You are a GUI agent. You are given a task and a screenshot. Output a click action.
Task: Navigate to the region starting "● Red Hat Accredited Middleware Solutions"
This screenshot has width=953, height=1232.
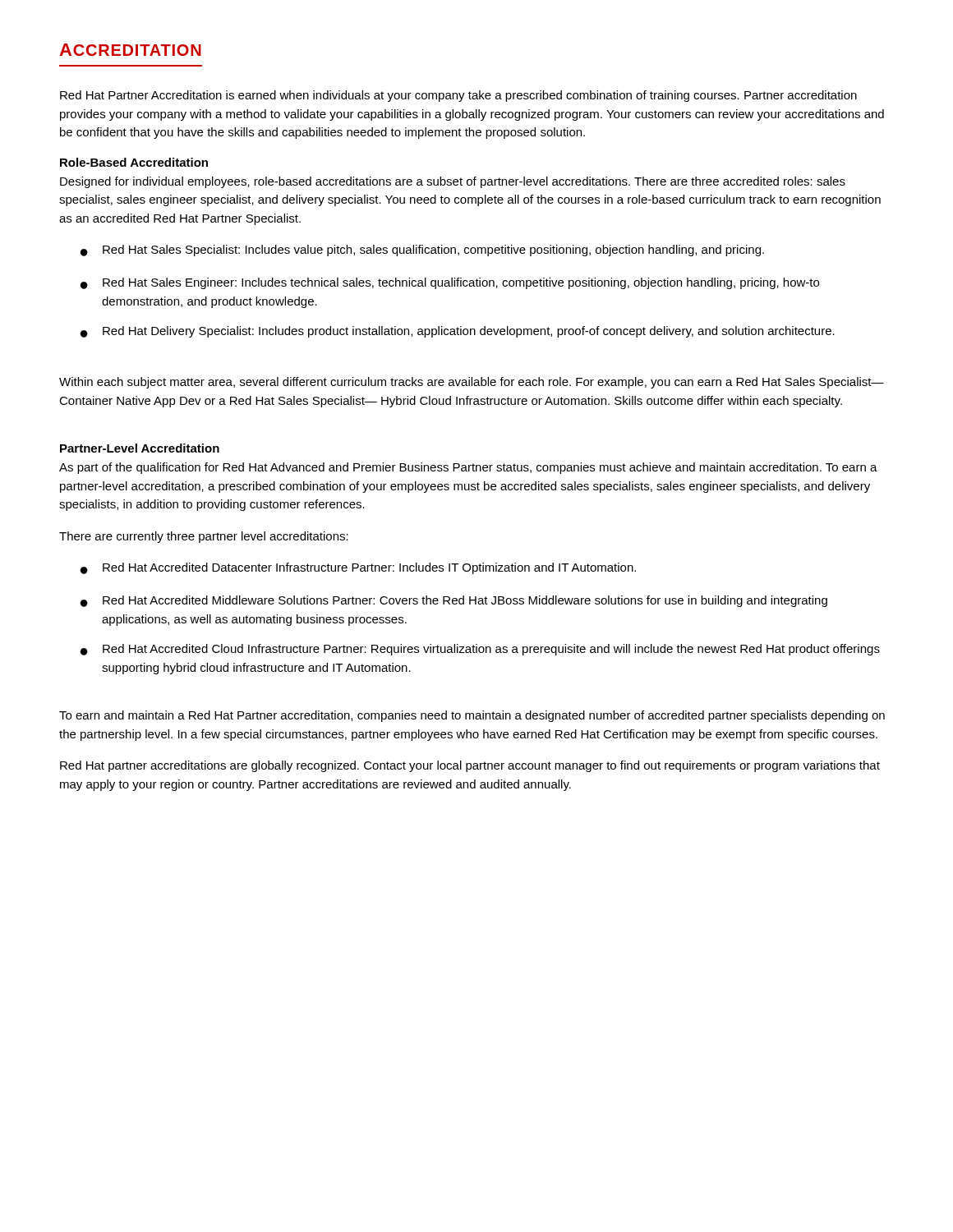[x=486, y=610]
